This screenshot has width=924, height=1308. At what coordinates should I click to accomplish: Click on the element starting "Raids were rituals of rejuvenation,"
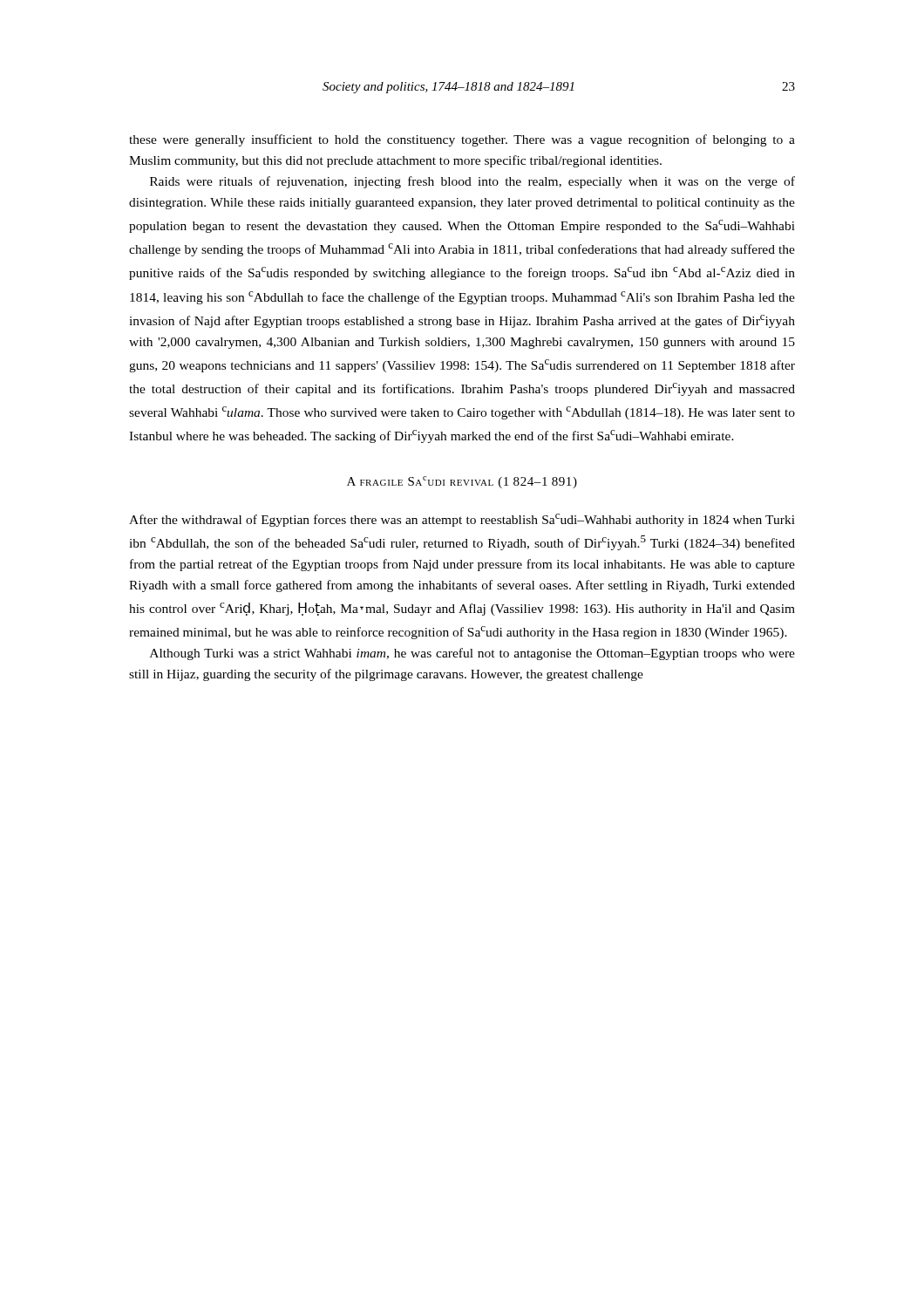462,309
